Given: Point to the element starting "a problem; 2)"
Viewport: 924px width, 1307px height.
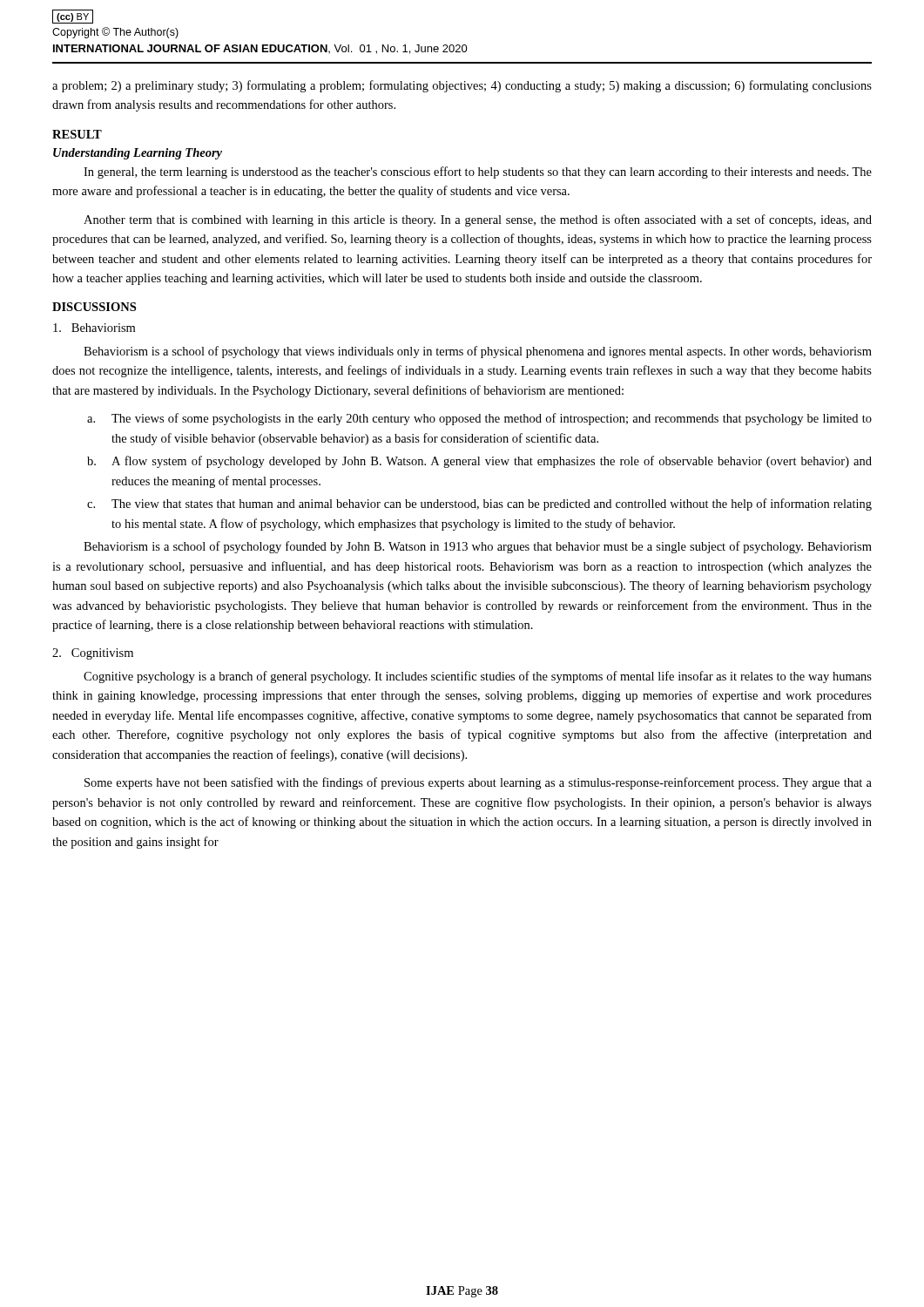Looking at the screenshot, I should tap(462, 95).
